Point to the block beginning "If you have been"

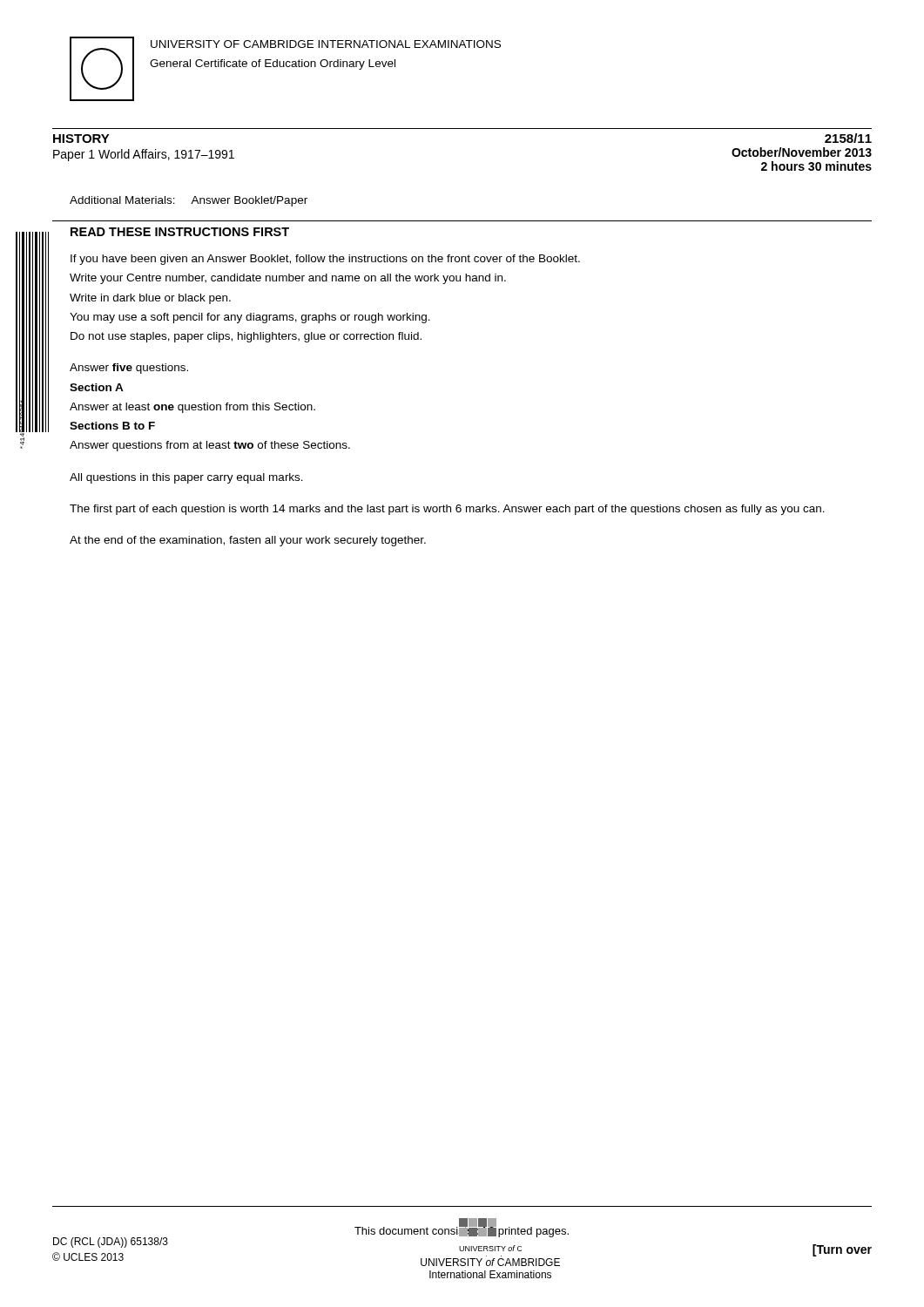(x=325, y=260)
